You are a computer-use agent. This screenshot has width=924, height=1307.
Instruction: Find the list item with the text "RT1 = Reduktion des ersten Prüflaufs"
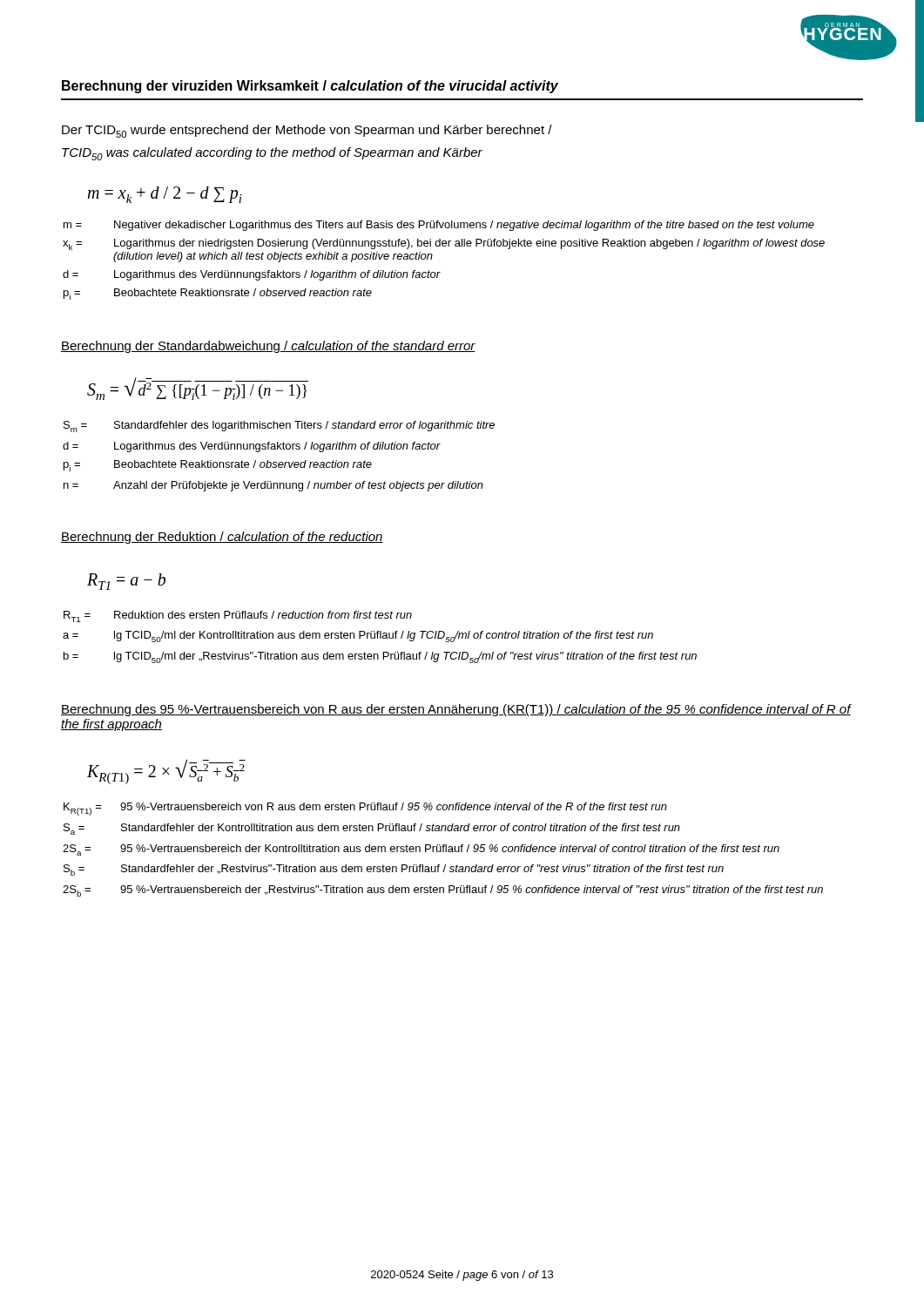pos(238,616)
